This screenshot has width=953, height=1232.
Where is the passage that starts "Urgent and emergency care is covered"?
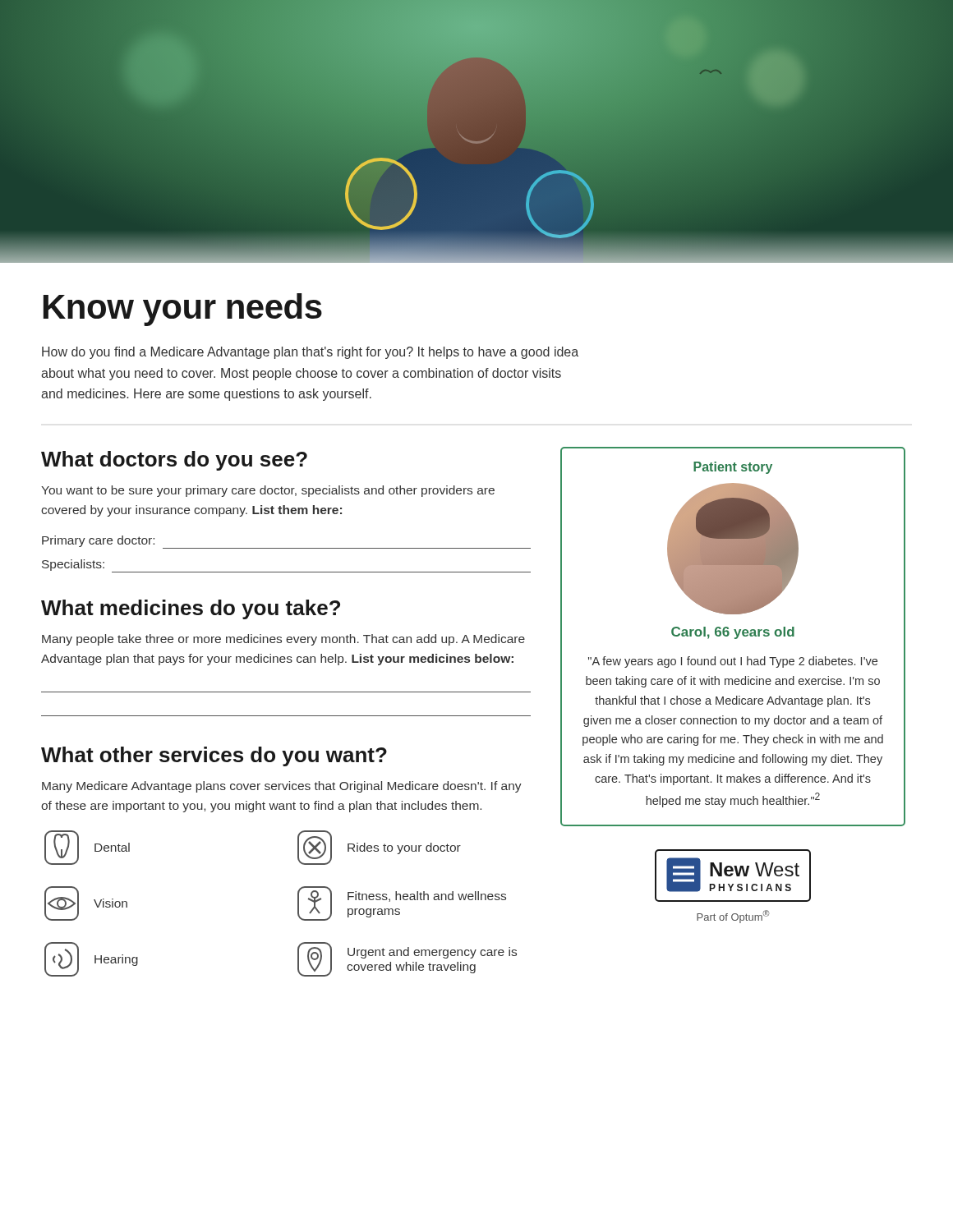(x=406, y=959)
